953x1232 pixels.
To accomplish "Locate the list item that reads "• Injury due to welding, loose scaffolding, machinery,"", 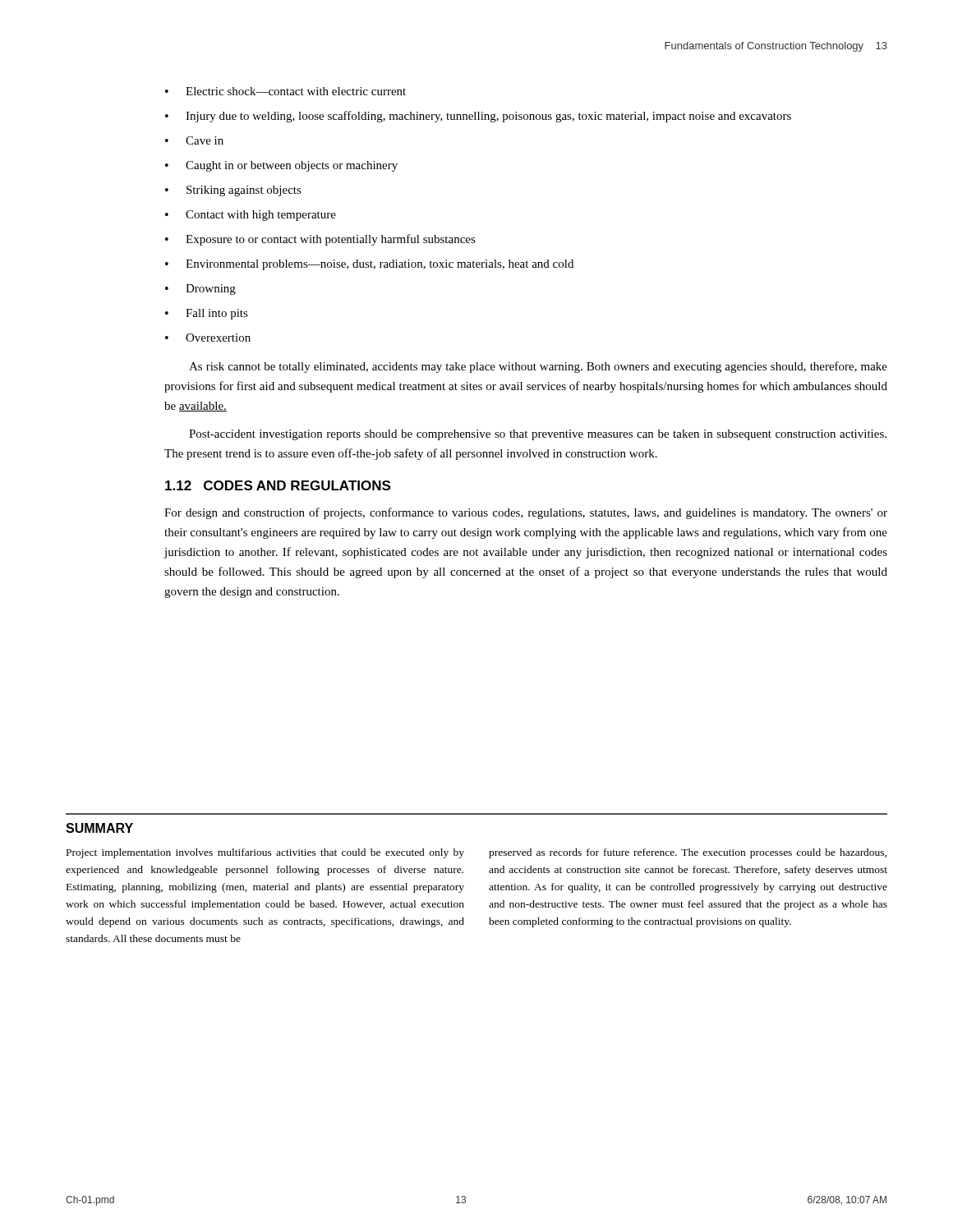I will [526, 117].
